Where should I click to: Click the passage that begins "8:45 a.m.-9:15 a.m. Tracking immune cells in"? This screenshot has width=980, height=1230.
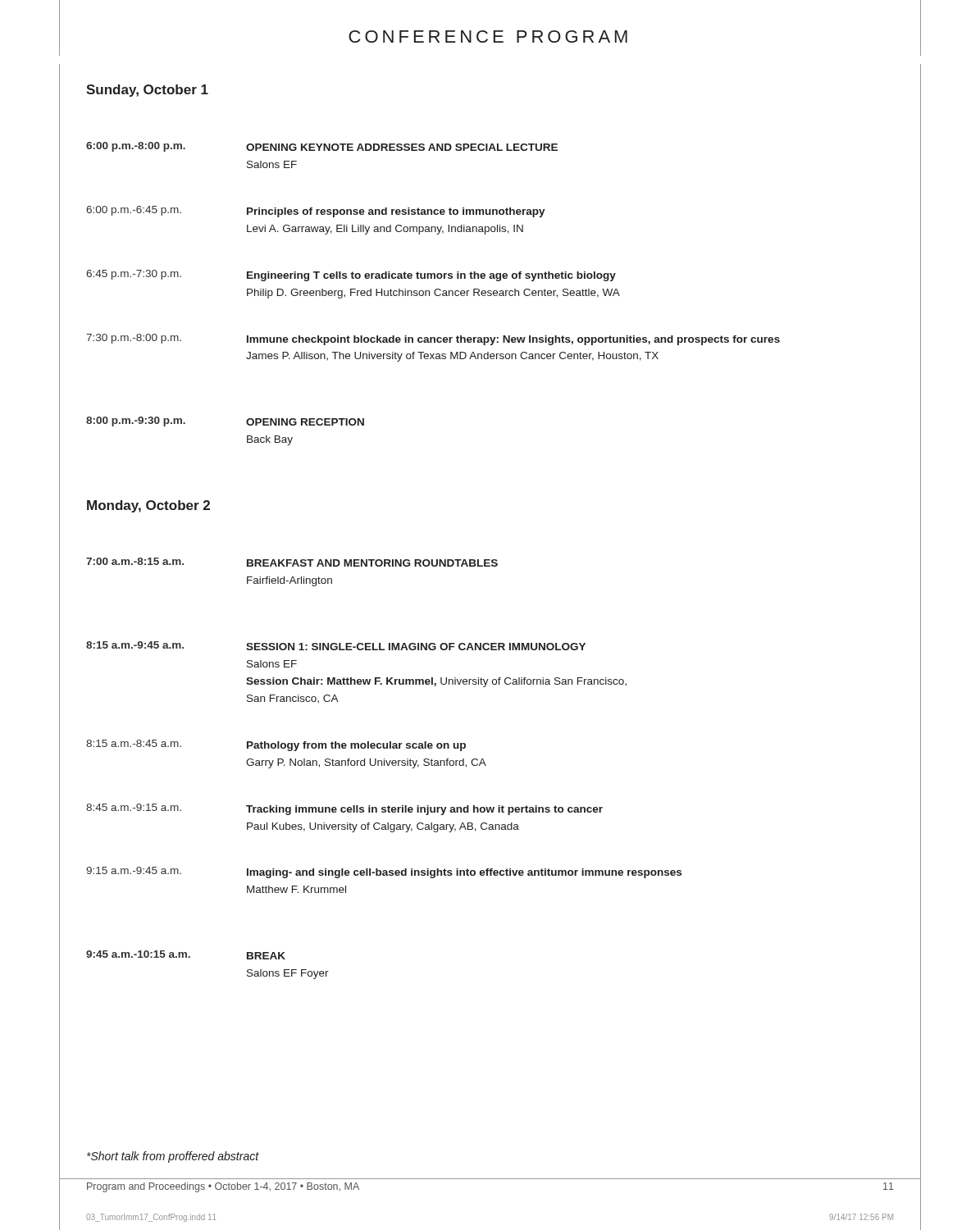pyautogui.click(x=490, y=818)
